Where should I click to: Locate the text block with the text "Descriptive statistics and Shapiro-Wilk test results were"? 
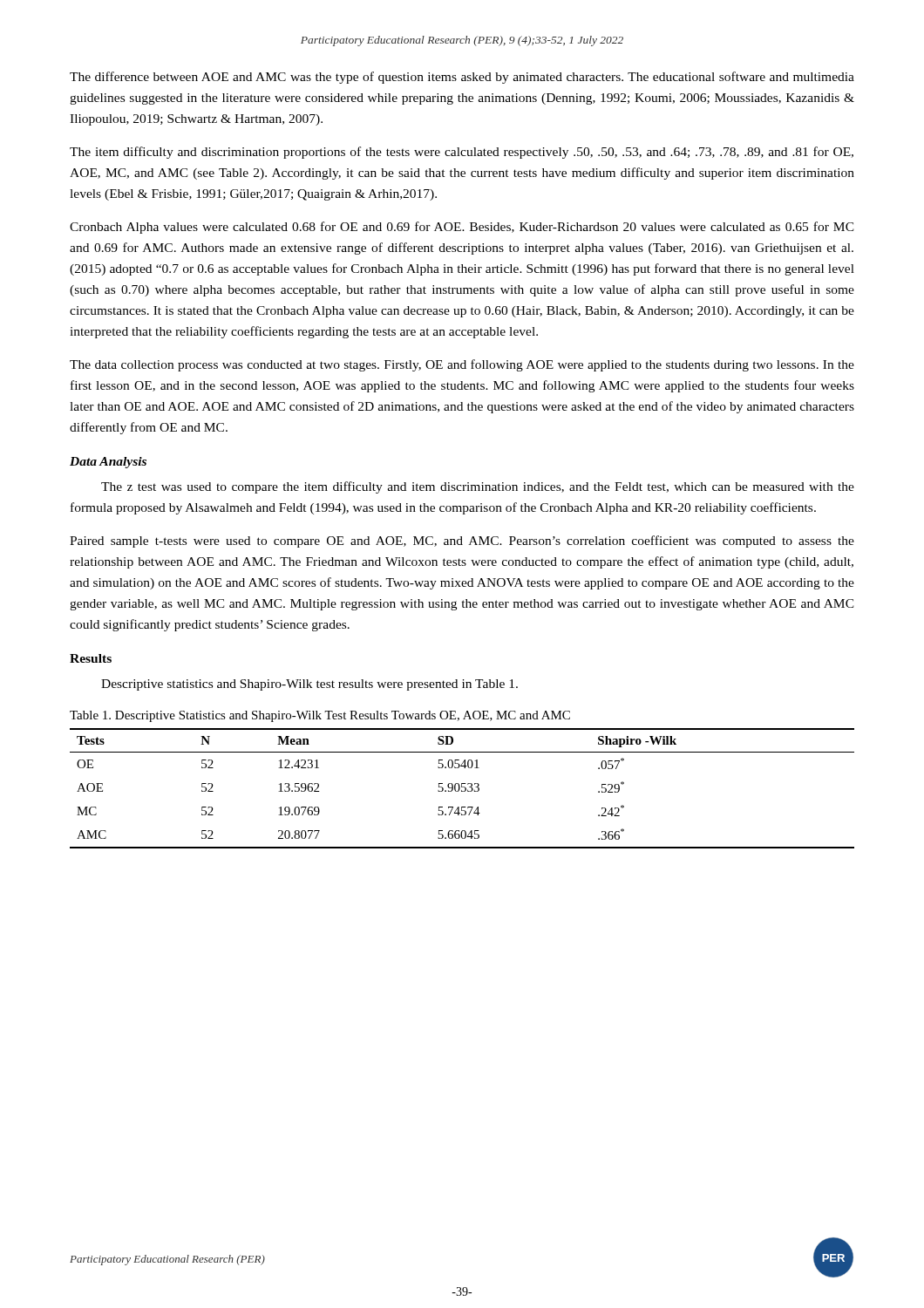pyautogui.click(x=462, y=684)
